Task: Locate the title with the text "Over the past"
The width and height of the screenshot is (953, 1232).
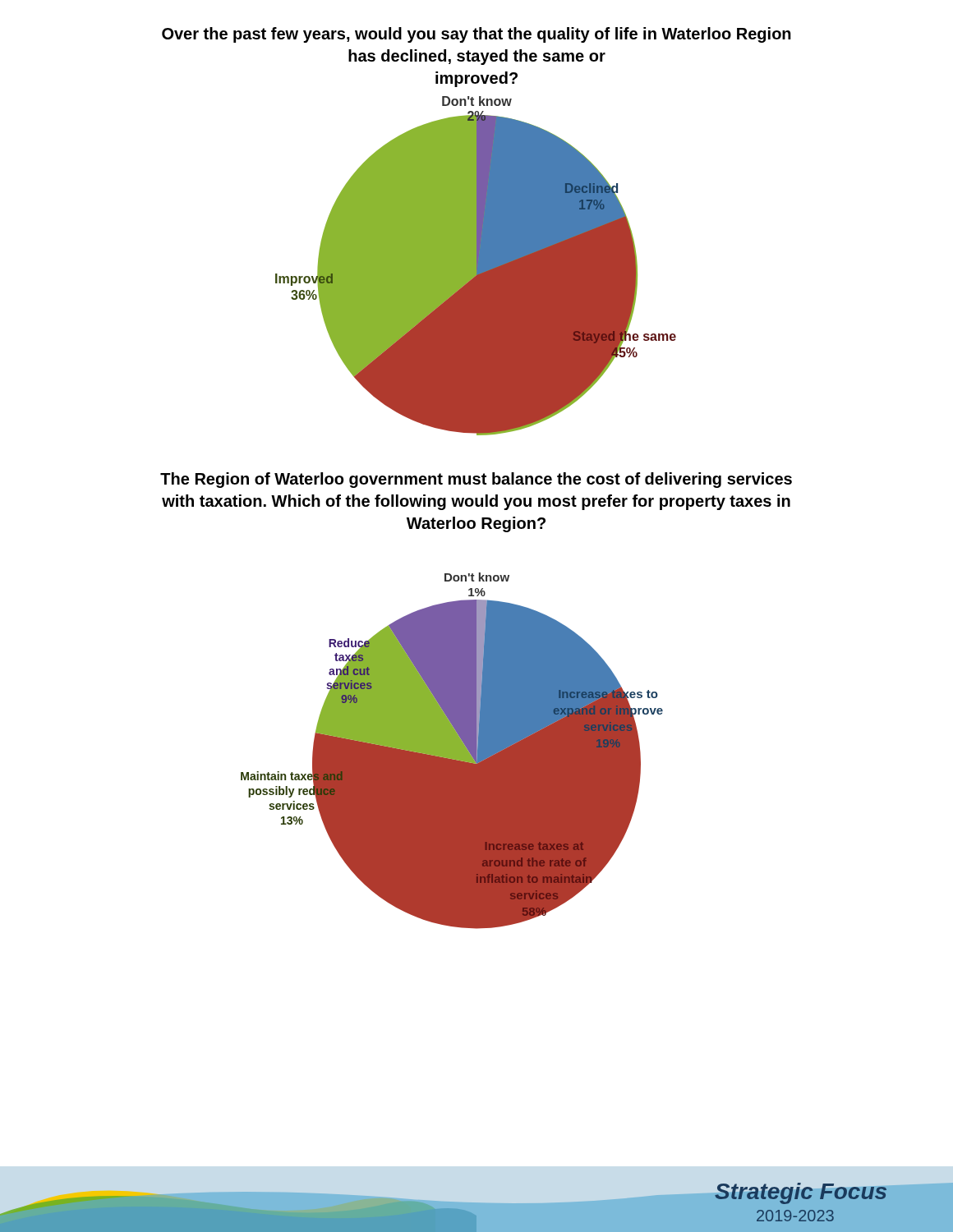Action: click(x=476, y=56)
